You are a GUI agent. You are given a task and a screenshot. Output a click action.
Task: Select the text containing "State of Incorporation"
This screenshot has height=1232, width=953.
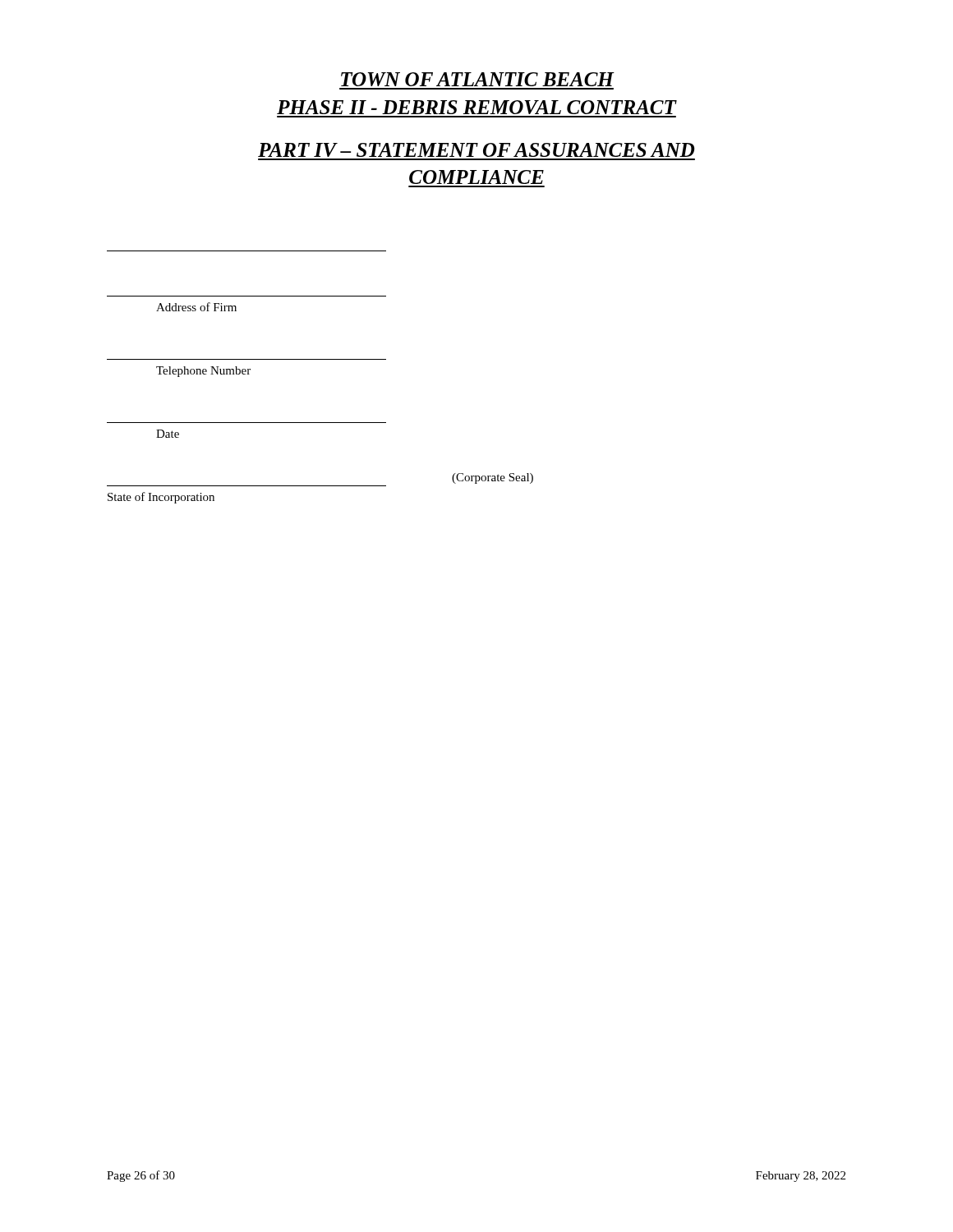click(x=161, y=497)
